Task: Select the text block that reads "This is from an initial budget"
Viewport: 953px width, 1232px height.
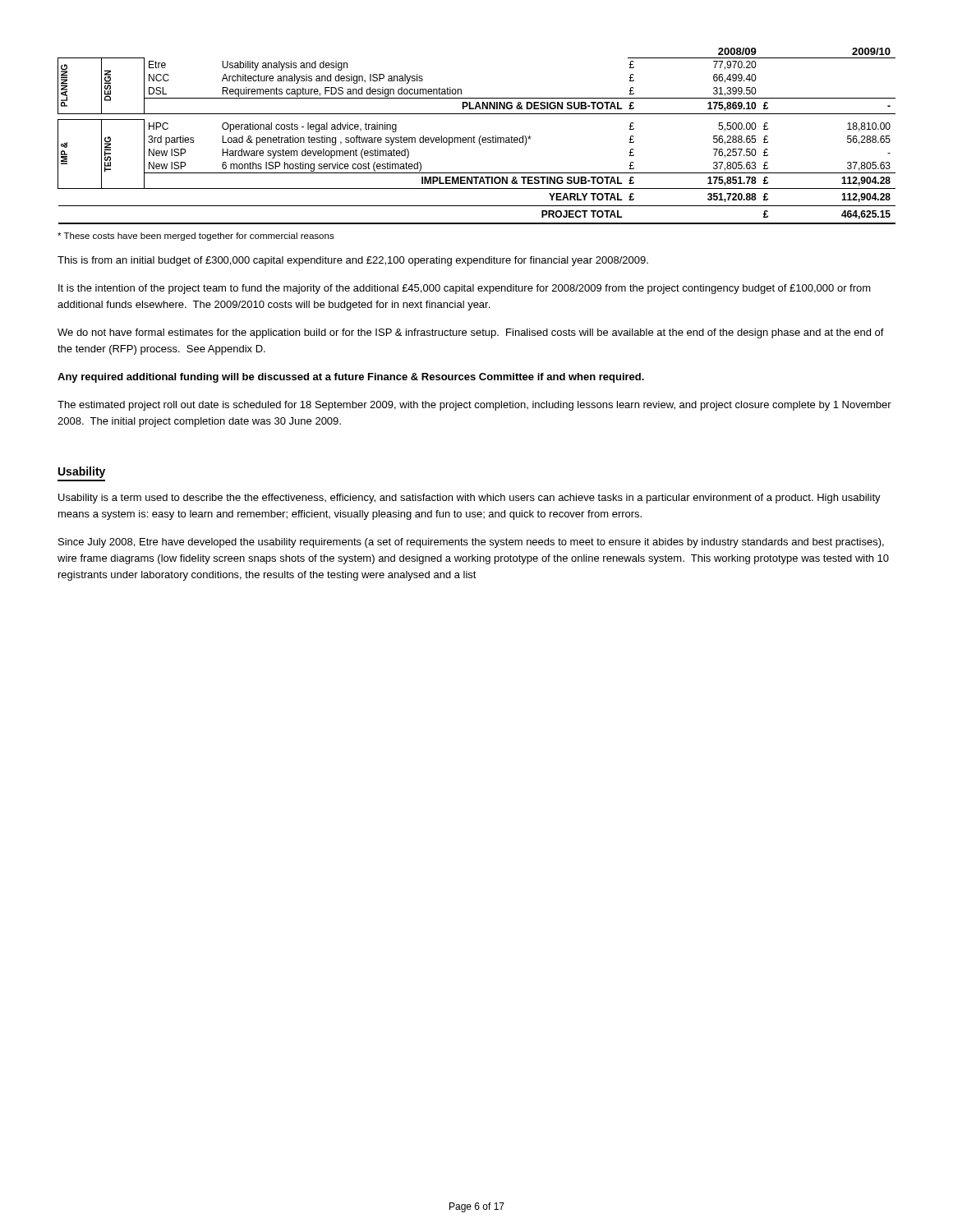Action: (x=353, y=260)
